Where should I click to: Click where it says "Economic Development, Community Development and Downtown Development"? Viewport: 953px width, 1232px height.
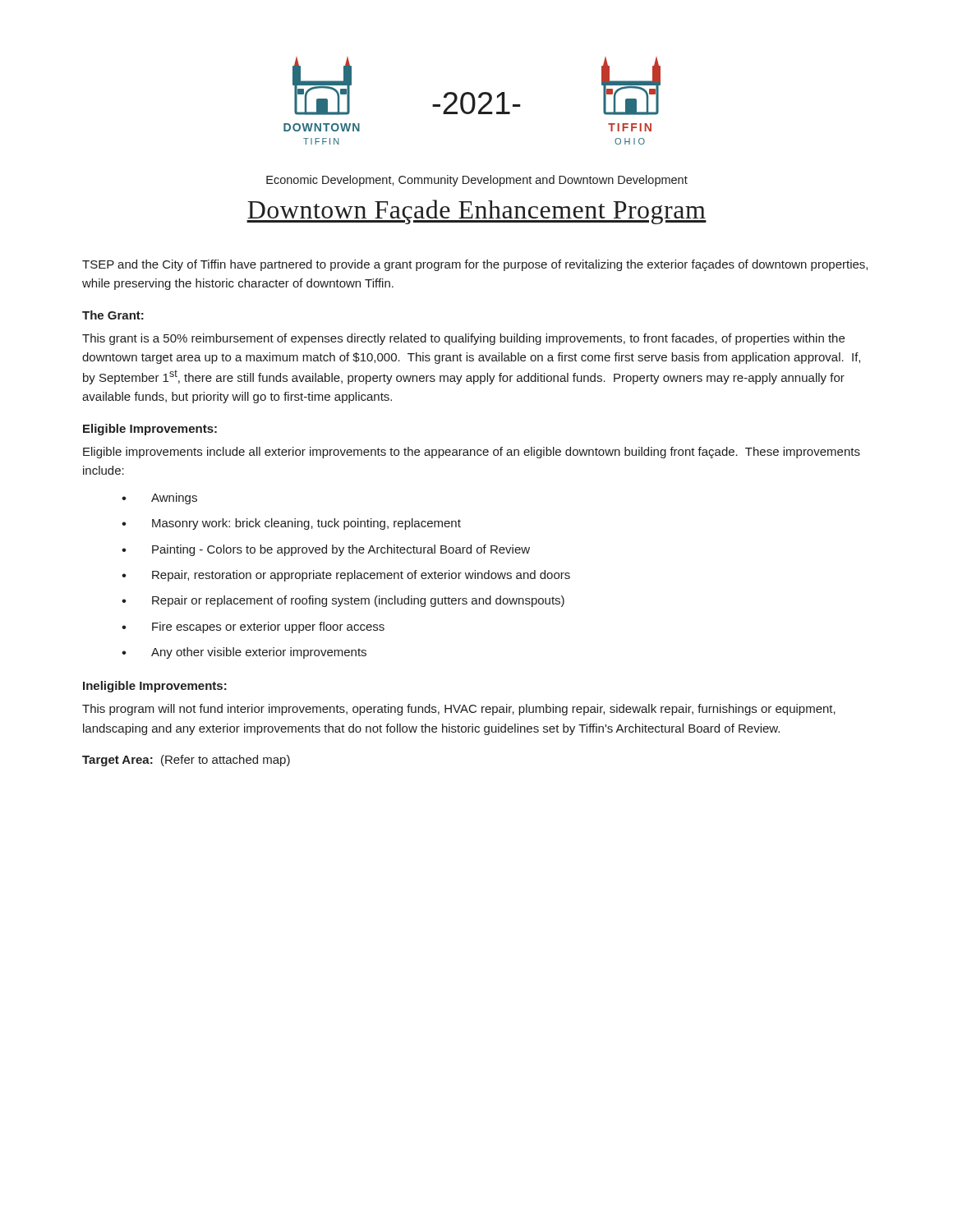click(476, 180)
